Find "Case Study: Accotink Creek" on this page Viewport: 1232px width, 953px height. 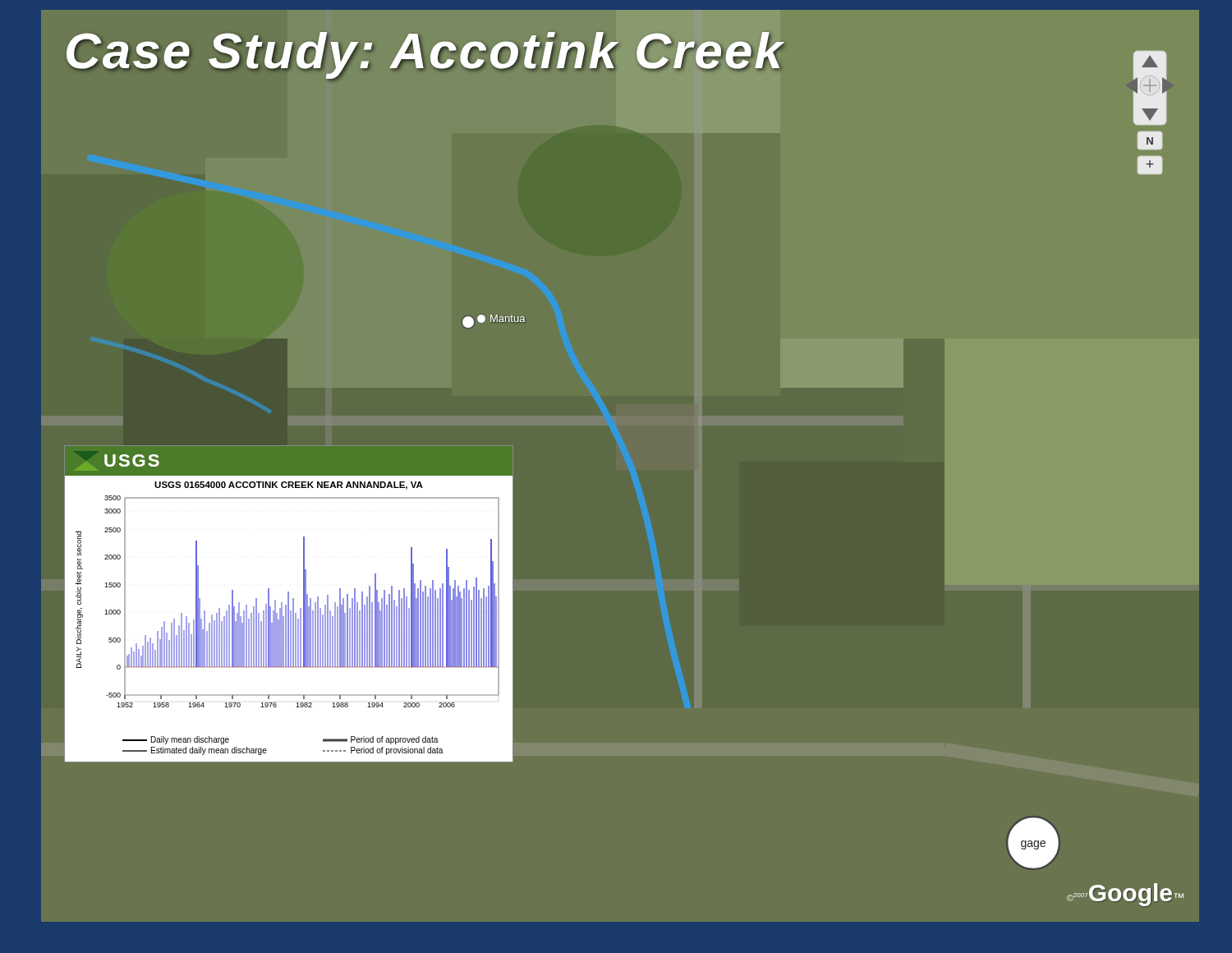(x=424, y=51)
